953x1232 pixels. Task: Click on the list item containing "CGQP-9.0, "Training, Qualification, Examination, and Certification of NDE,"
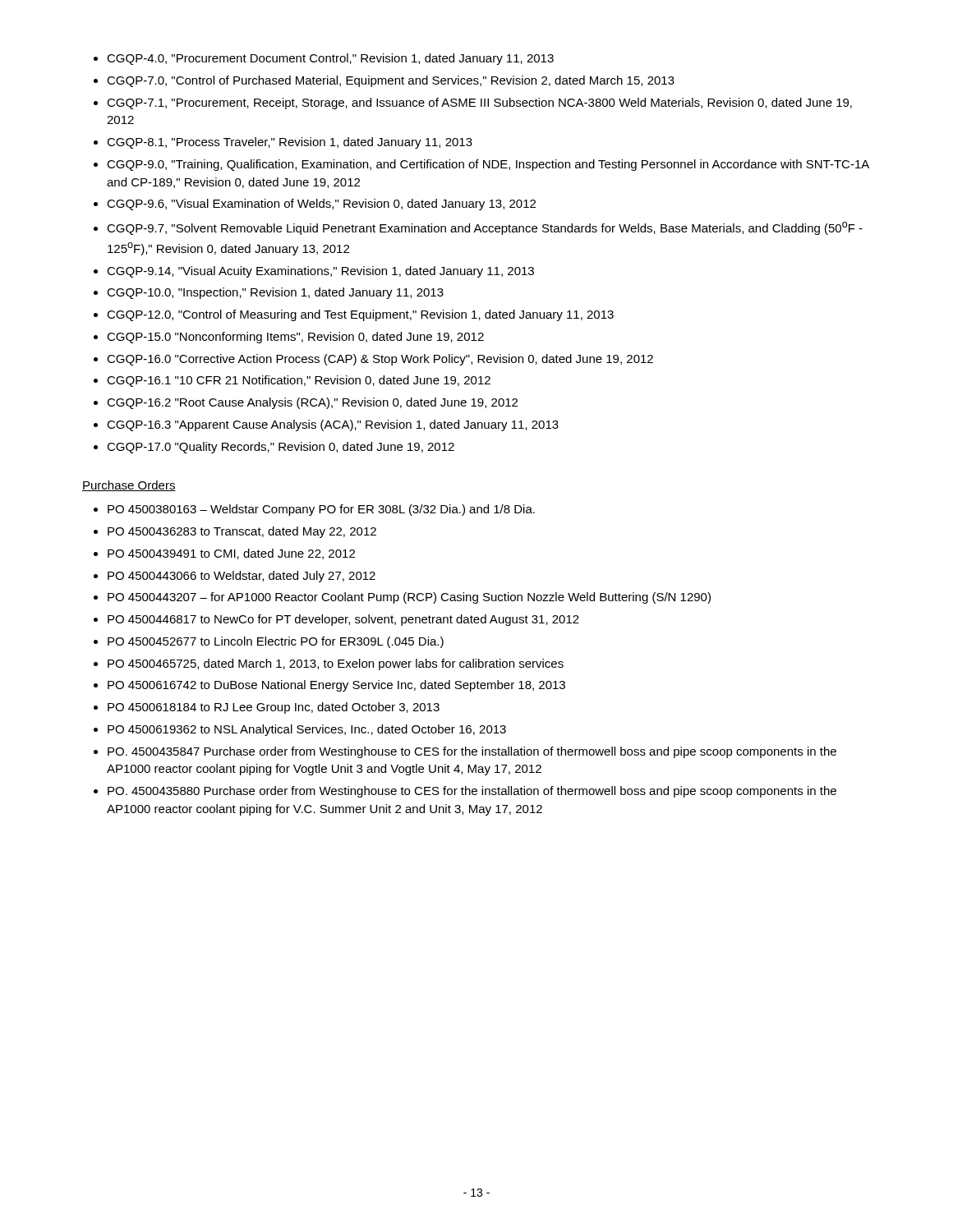[x=489, y=173]
